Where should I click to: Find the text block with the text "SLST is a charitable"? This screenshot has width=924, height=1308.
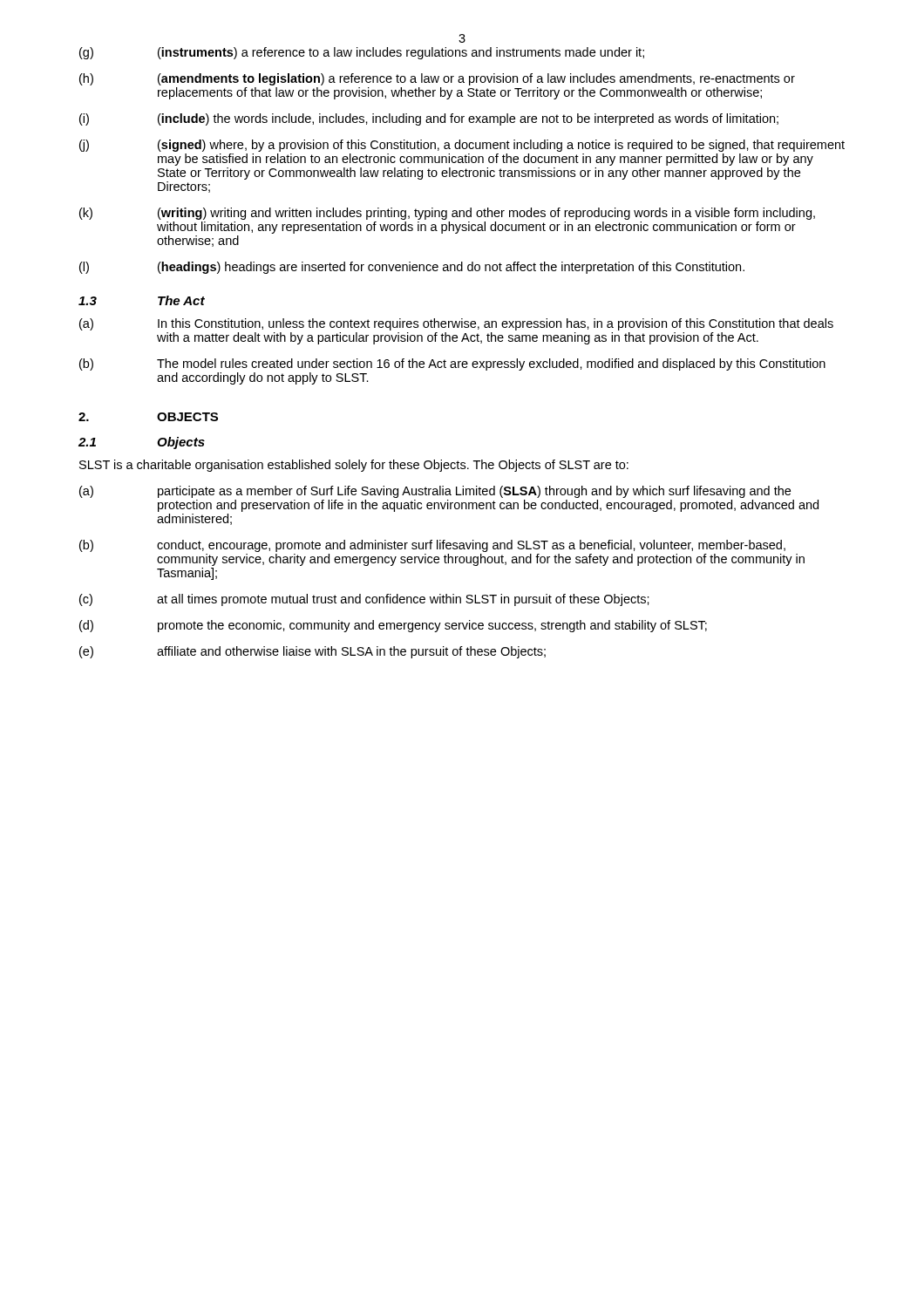(354, 465)
